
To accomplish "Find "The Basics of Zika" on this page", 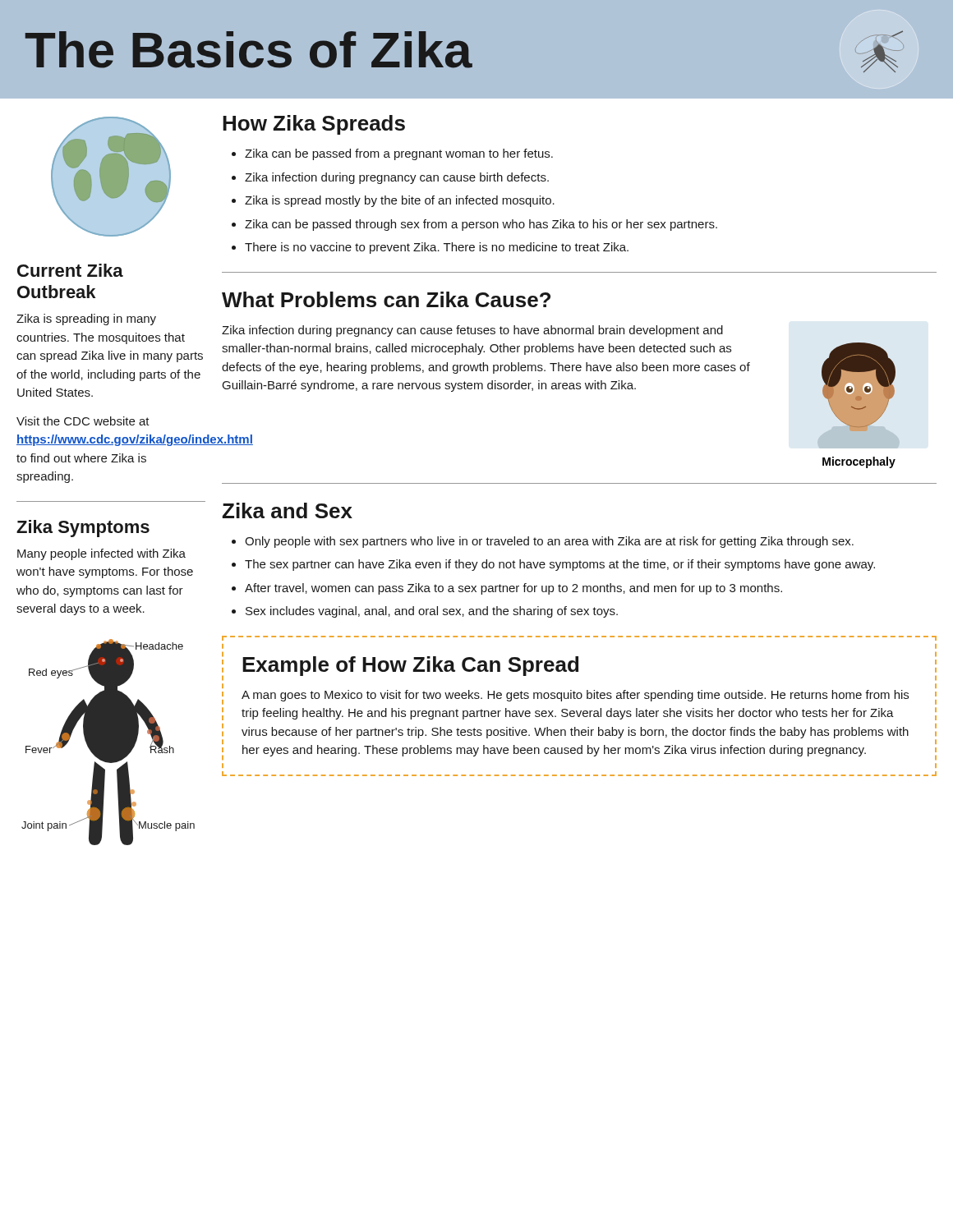I will [248, 49].
